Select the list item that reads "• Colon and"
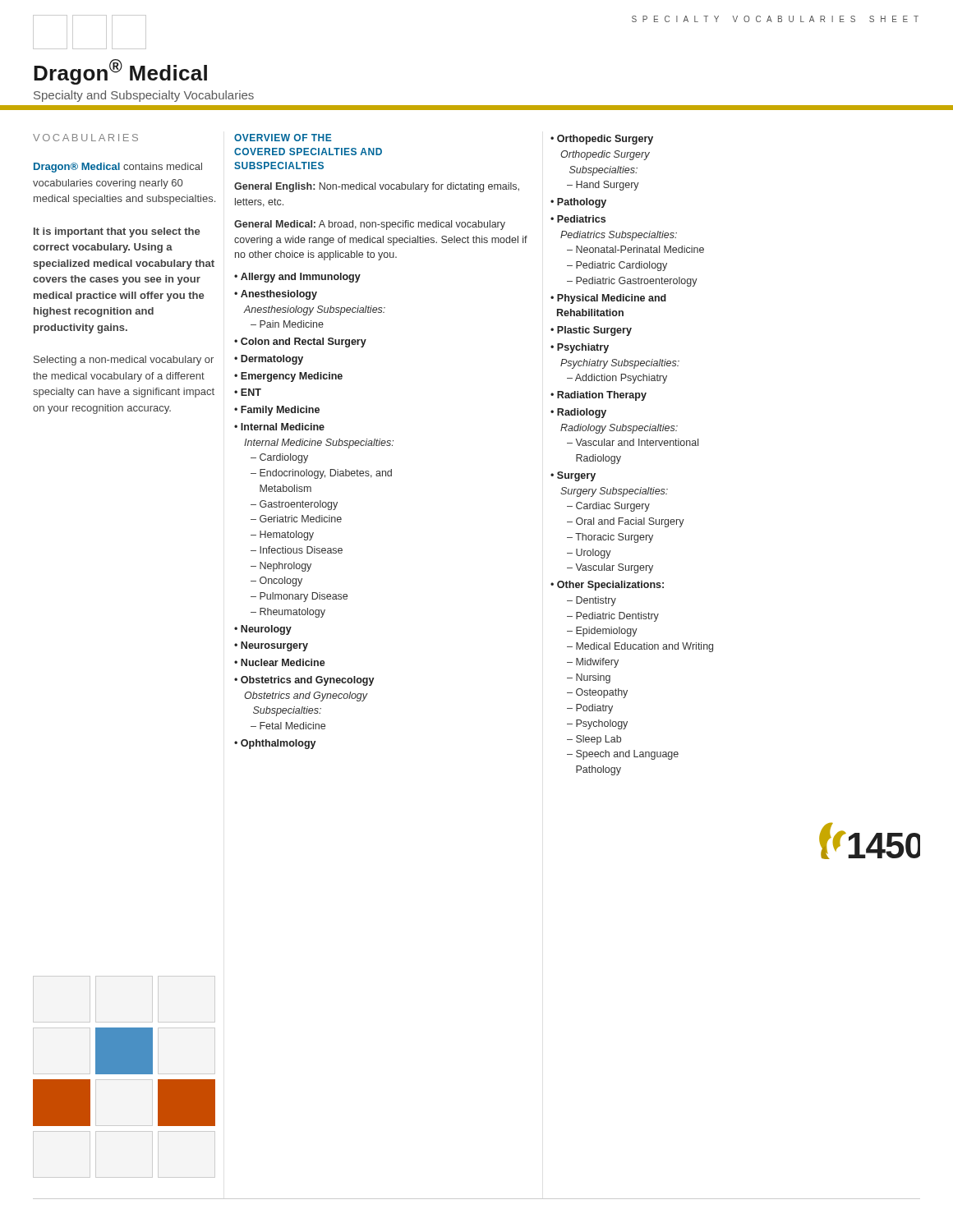Viewport: 953px width, 1232px height. (x=300, y=342)
